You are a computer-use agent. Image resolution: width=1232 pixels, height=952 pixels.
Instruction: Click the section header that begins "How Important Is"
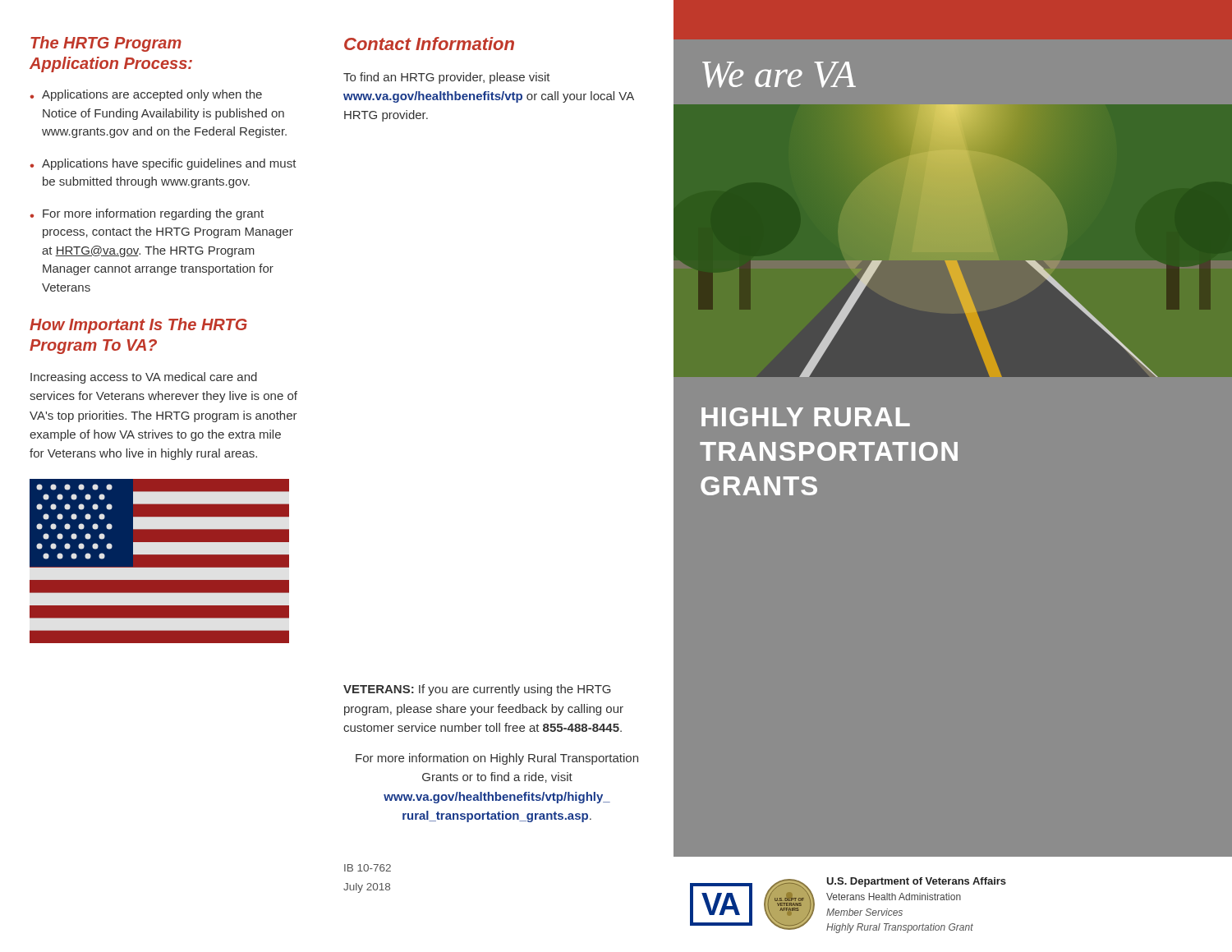(138, 335)
